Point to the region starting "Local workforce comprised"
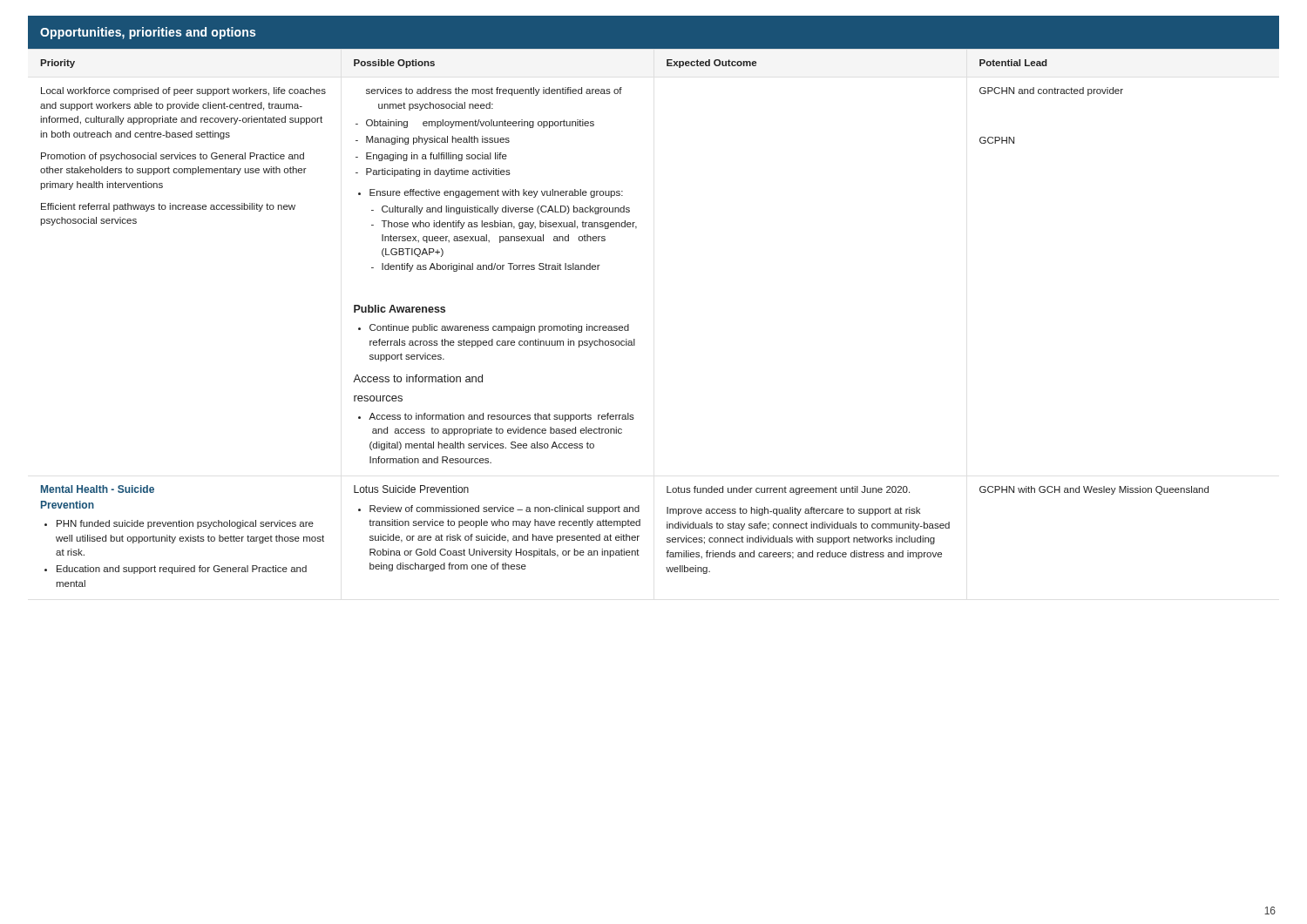 coord(184,156)
